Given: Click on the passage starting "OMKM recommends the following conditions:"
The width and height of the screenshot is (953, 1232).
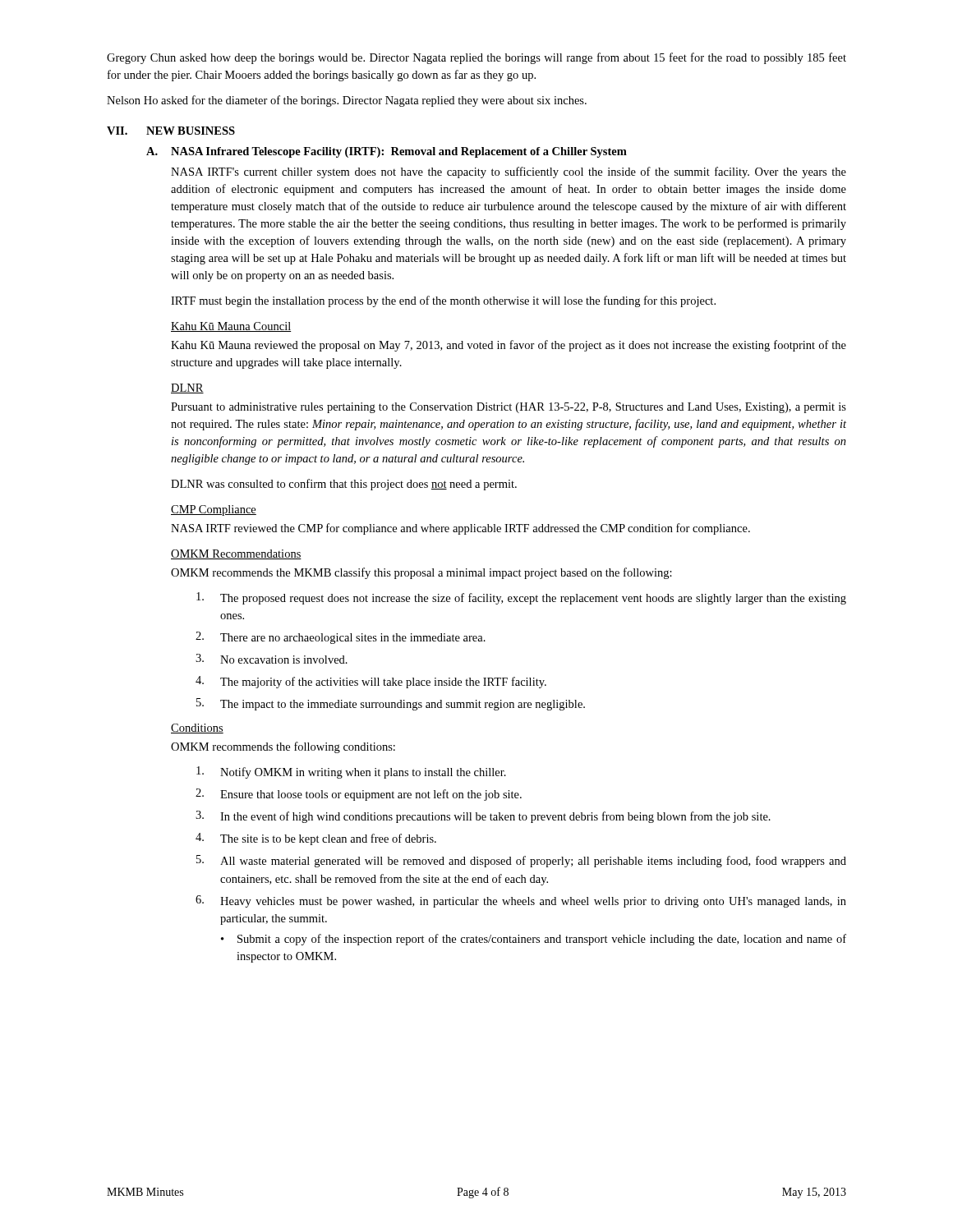Looking at the screenshot, I should point(283,747).
